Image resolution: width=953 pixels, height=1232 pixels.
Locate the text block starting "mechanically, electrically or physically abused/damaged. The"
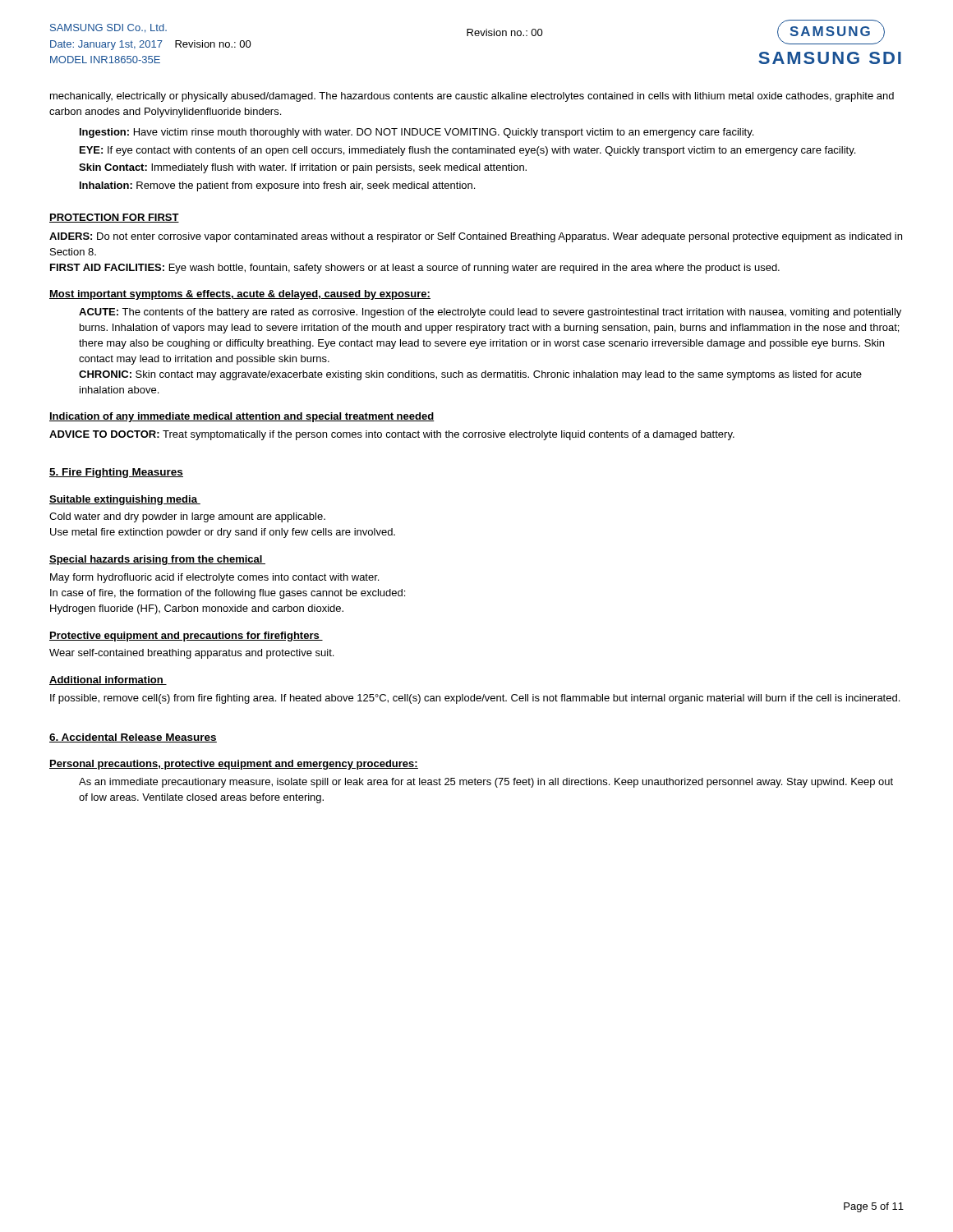(x=472, y=103)
